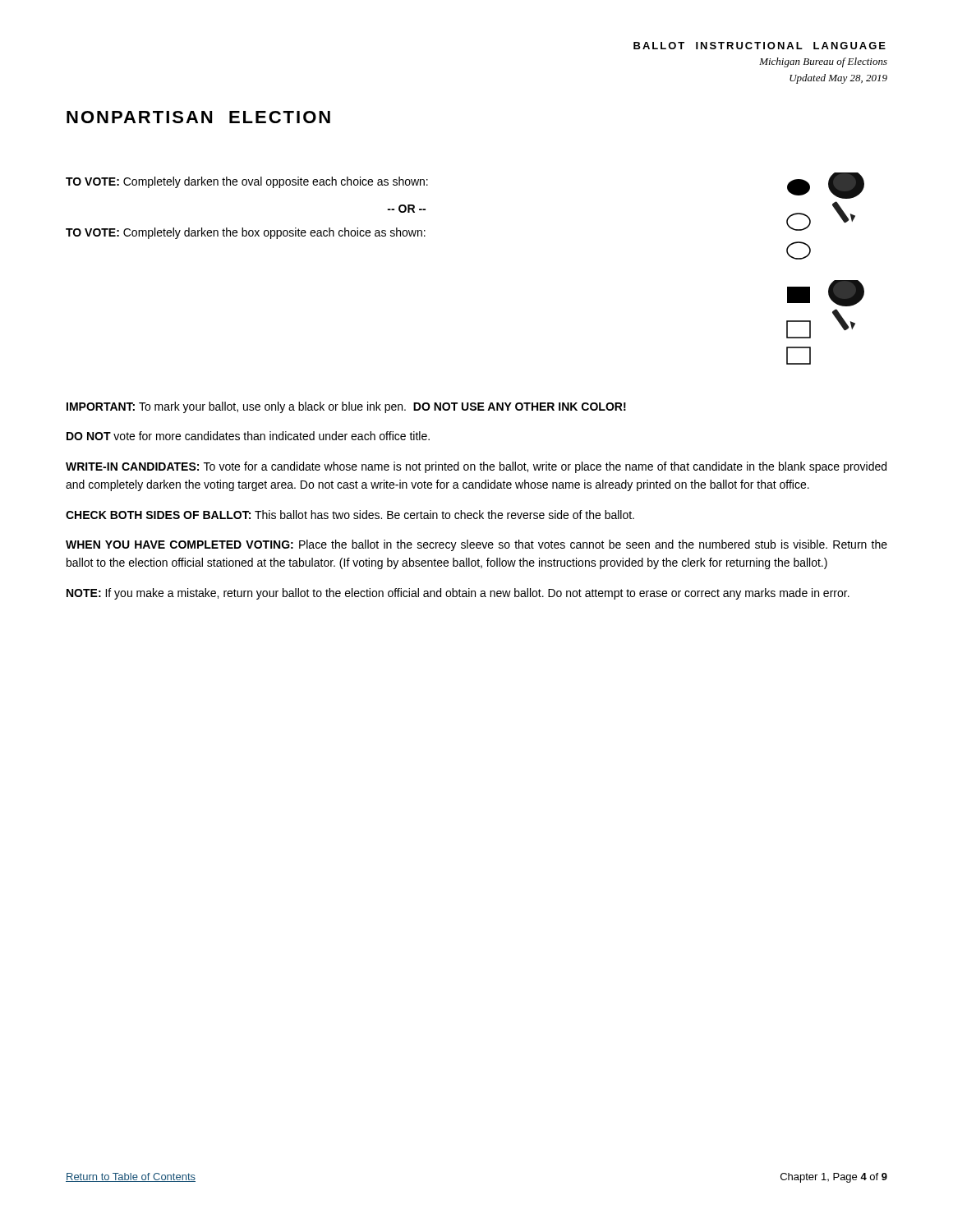Locate the text block containing "IMPORTANT: To mark"
The image size is (953, 1232).
pos(346,407)
